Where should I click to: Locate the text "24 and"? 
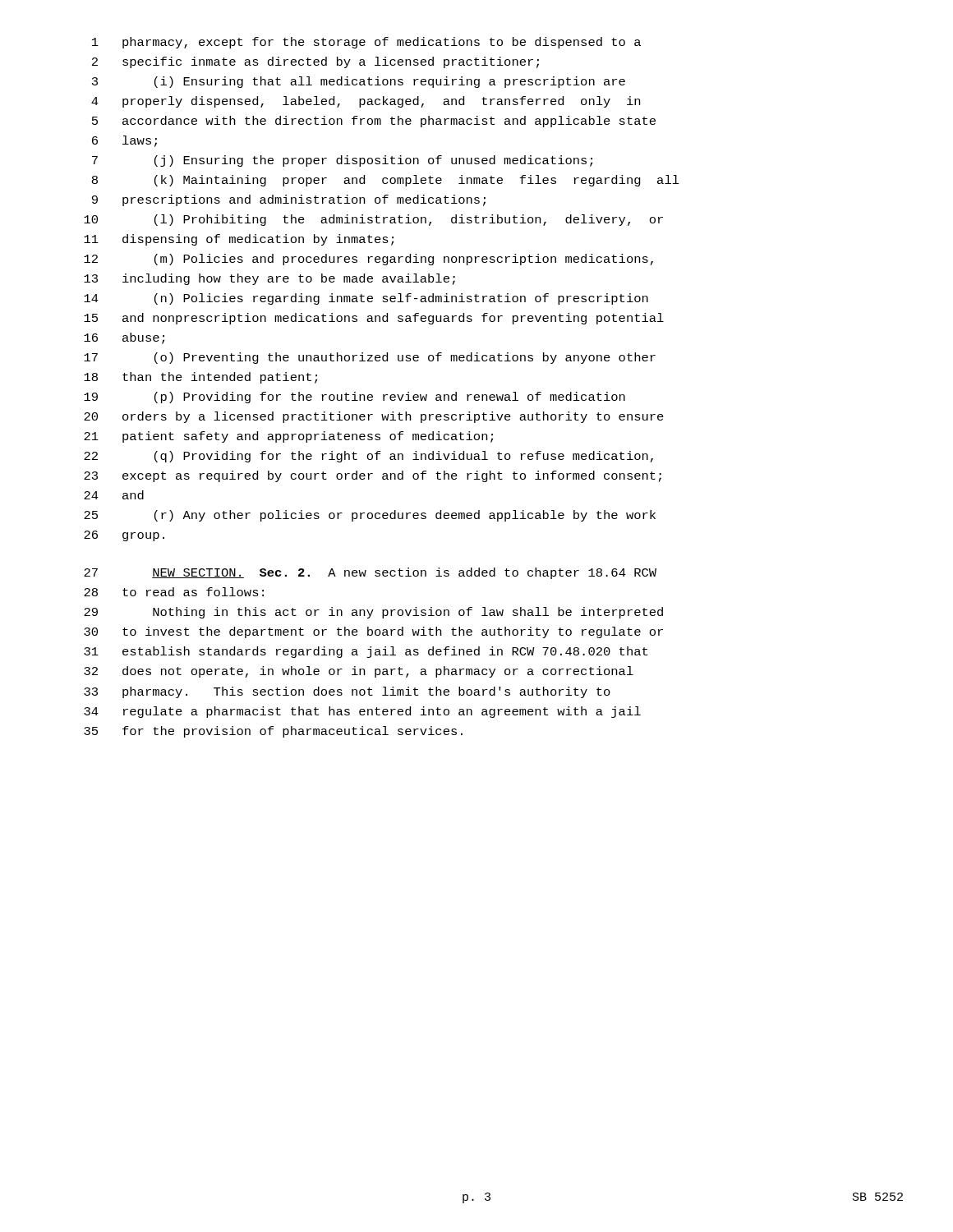point(132,494)
